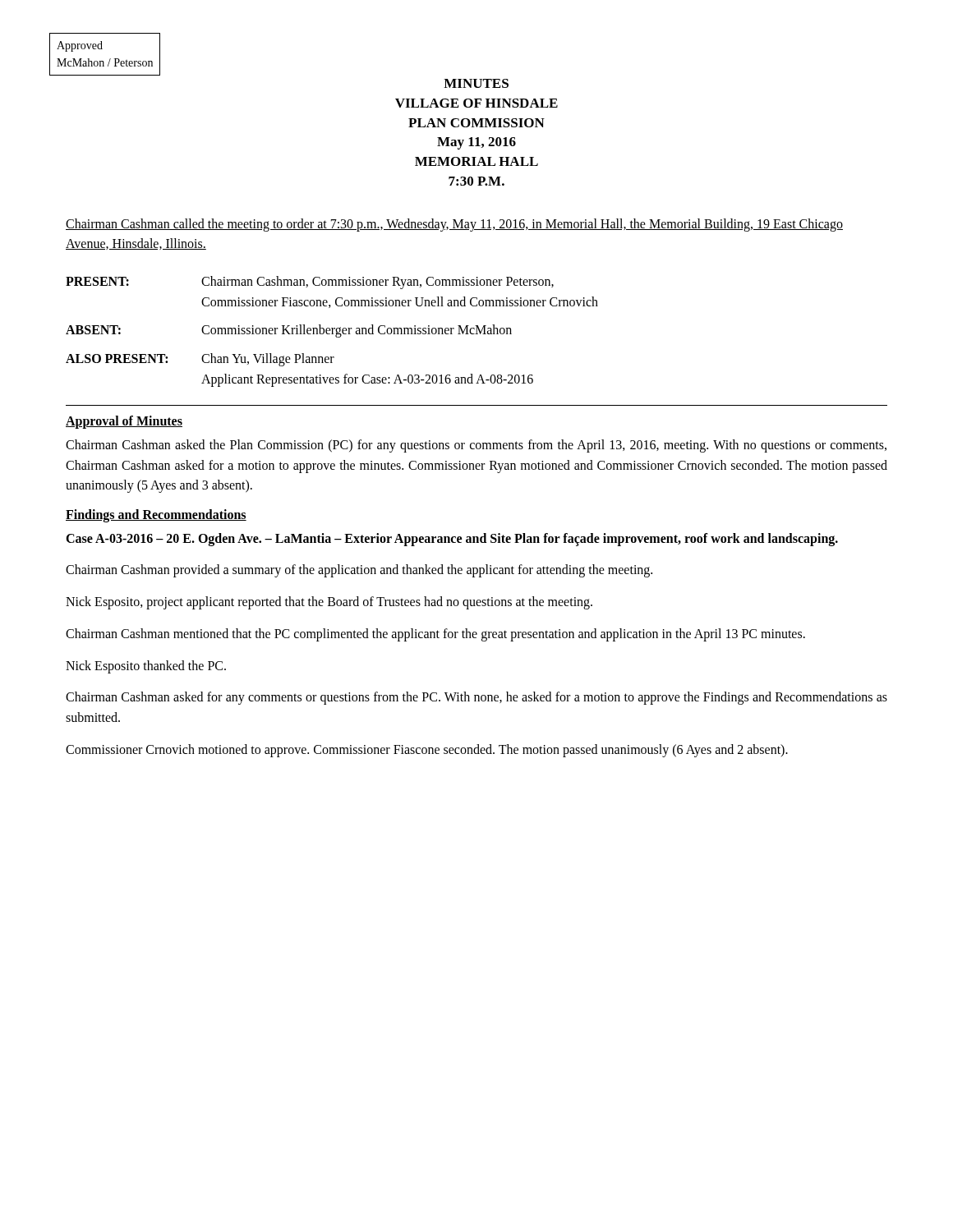Where is the title that starts "MINUTES VILLAGE OF HINSDALE PLAN COMMISSION May 11,"?

pos(476,133)
